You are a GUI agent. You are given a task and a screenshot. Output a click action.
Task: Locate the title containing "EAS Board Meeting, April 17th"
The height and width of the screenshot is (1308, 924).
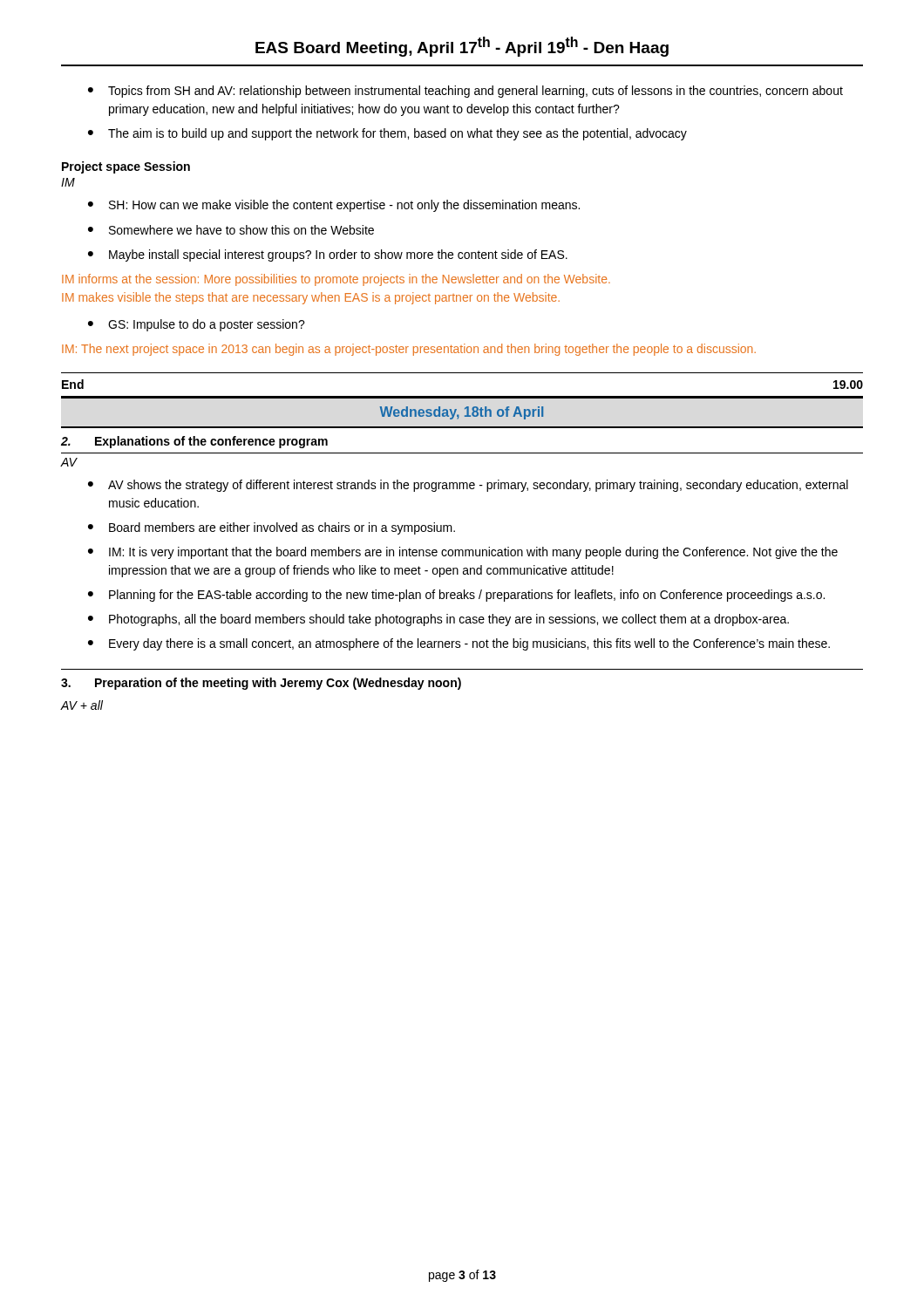click(462, 46)
